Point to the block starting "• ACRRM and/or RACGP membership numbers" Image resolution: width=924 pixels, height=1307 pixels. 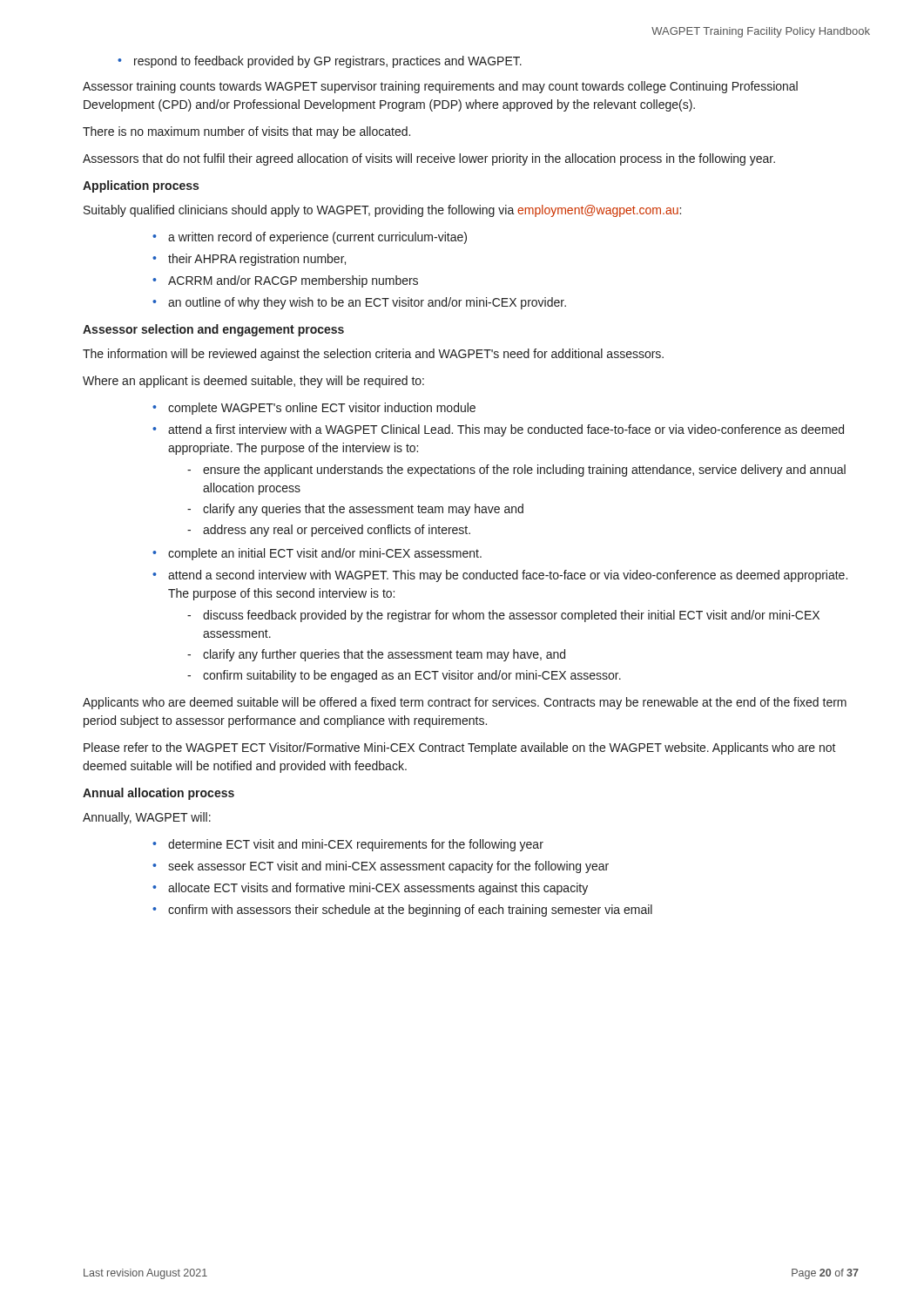point(285,281)
